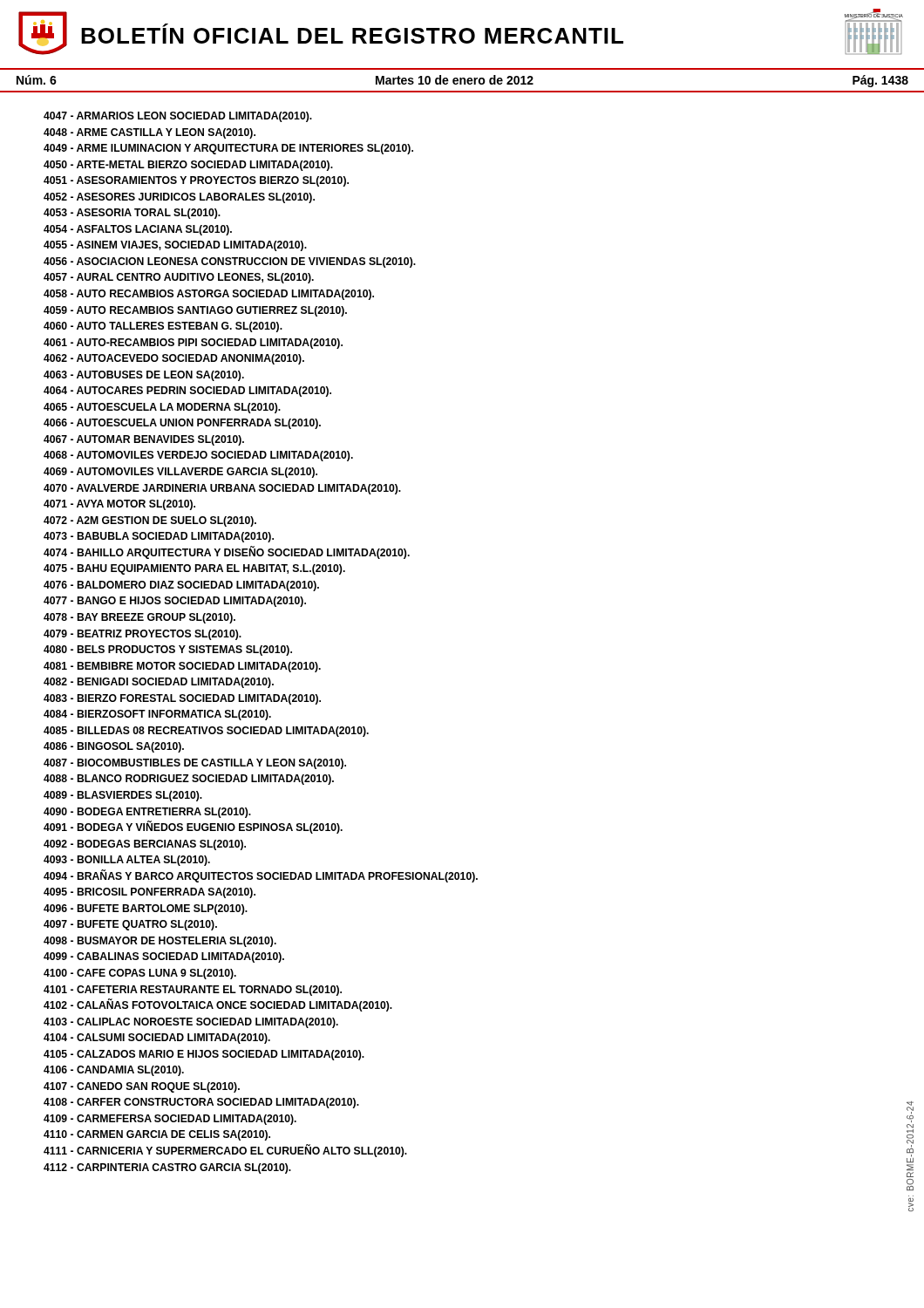Screen dimensions: 1308x924
Task: Where is the passage that starts "4087 - BIOCOMBUSTIBLES DE CASTILLA Y"?
Action: click(x=195, y=763)
